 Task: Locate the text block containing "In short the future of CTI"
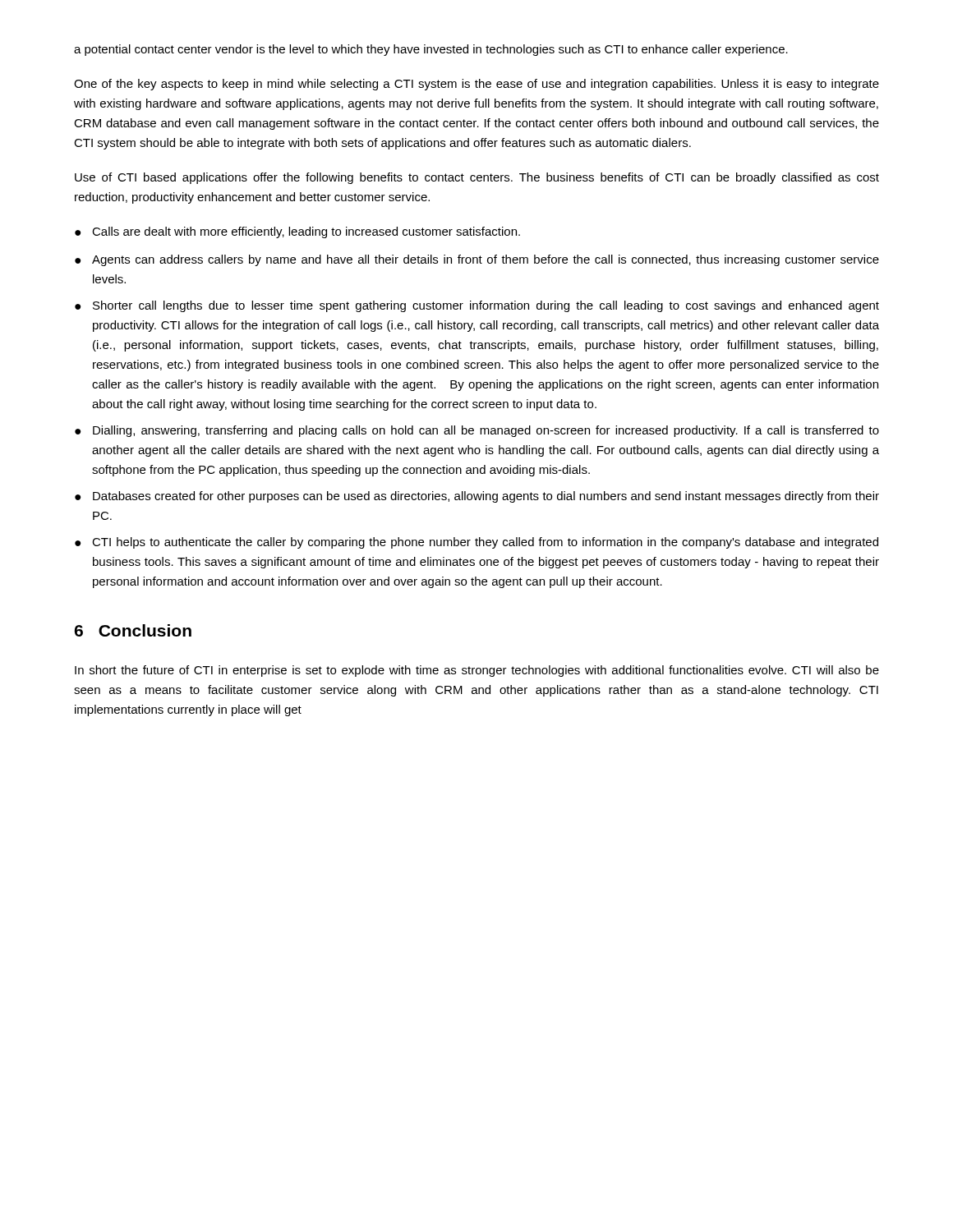pos(476,689)
